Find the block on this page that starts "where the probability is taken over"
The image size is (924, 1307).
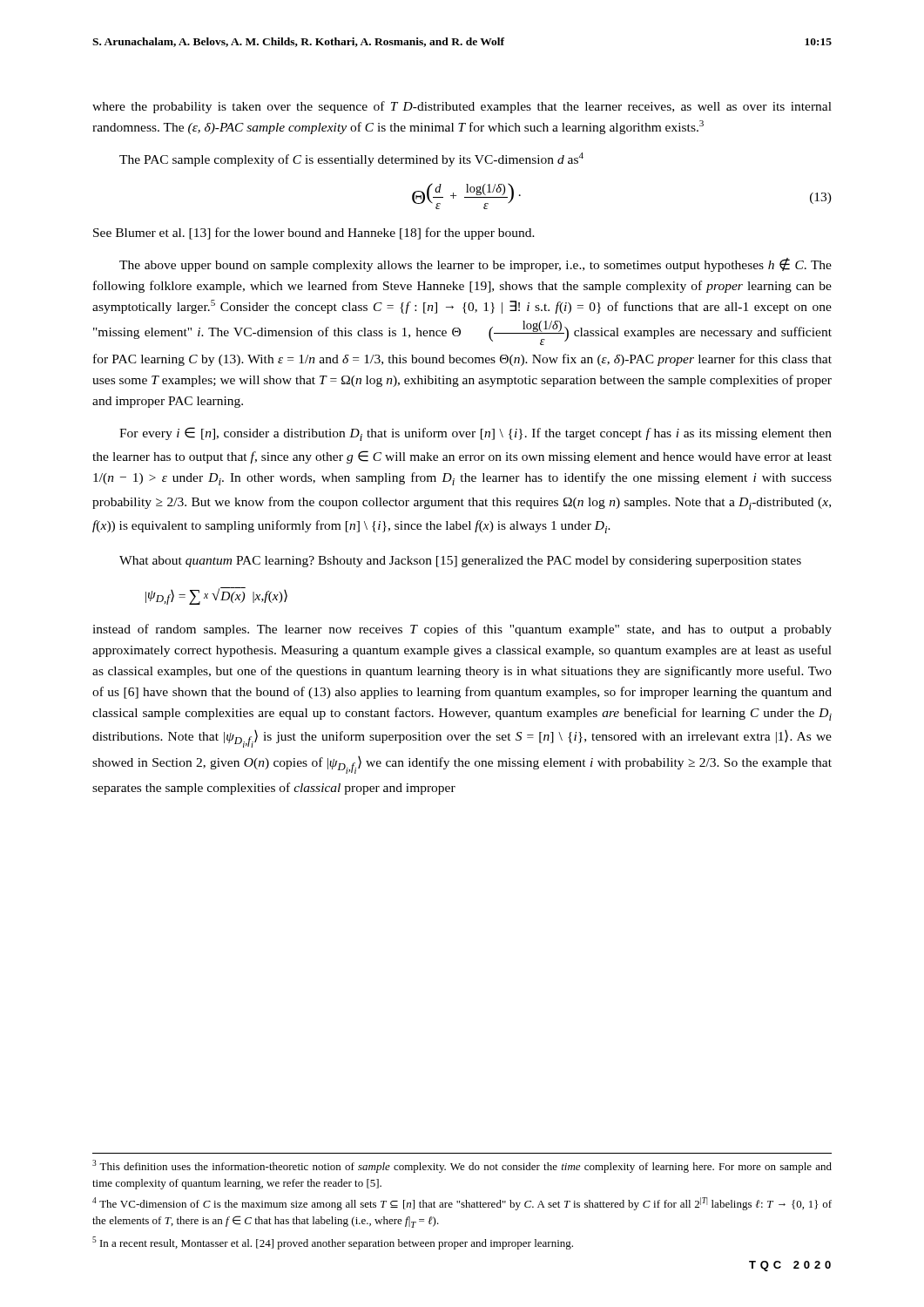pyautogui.click(x=462, y=117)
